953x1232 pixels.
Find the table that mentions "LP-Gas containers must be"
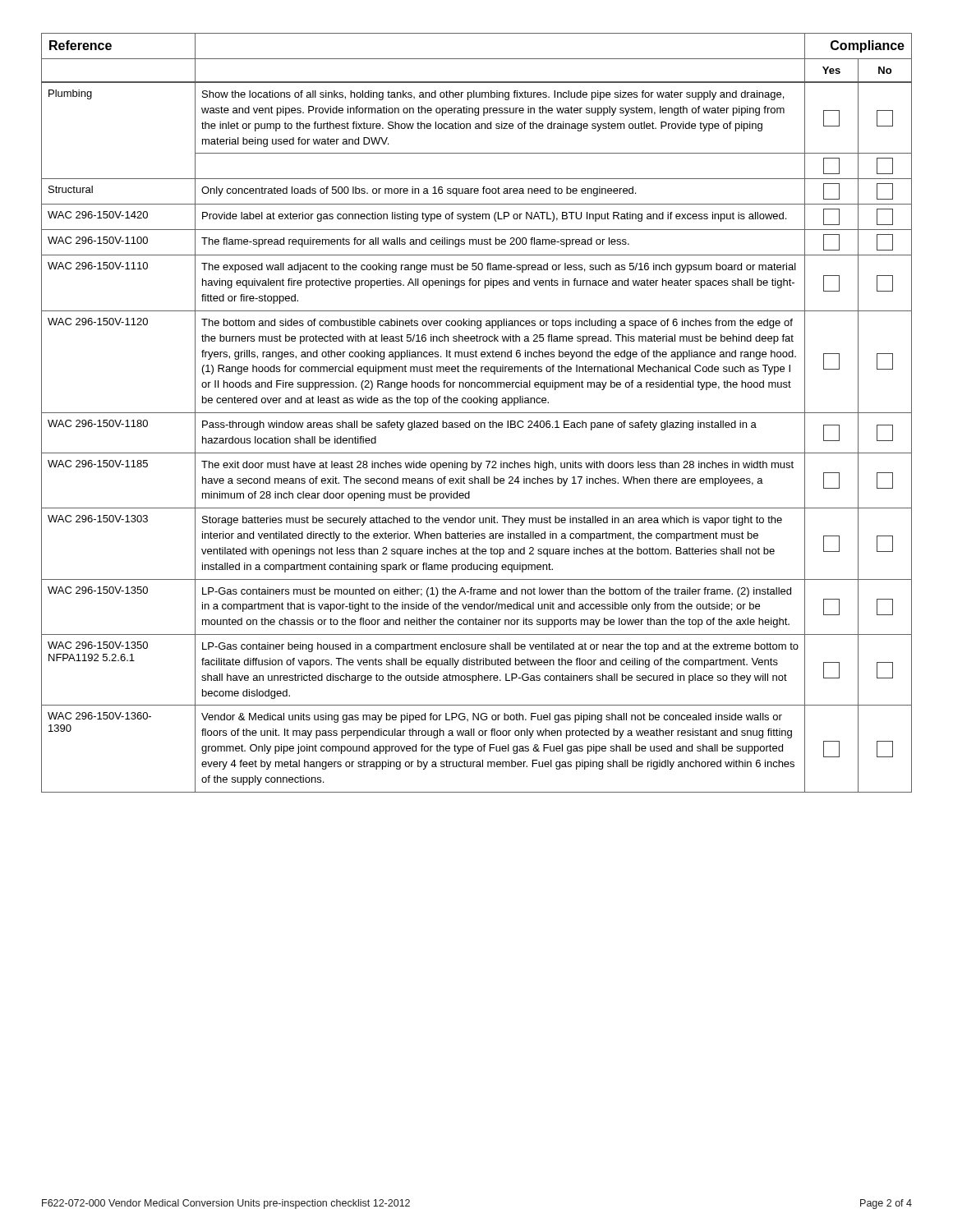click(x=476, y=413)
